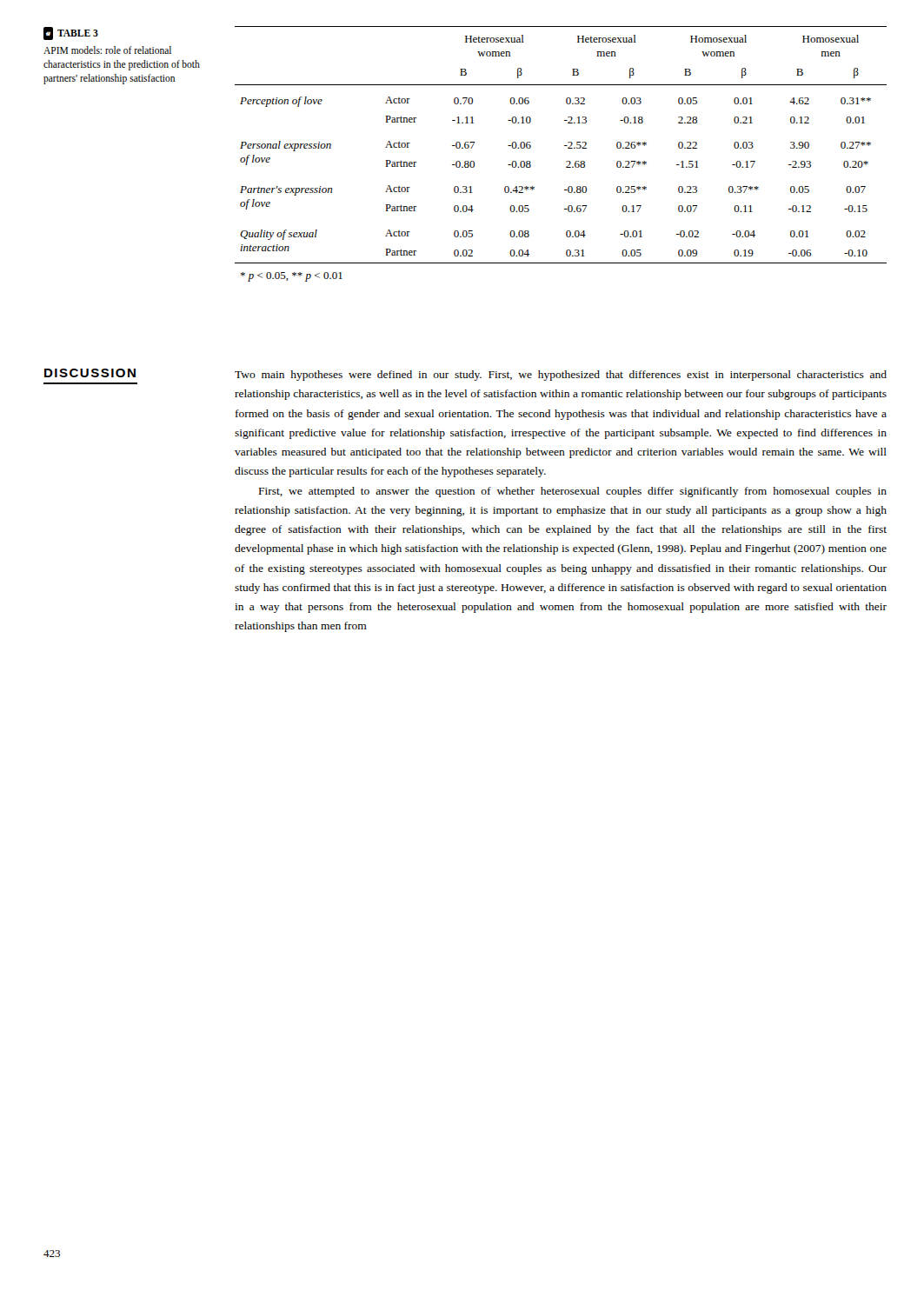Locate the table with the text "* p < 0.05,"
Screen dimensions: 1304x924
point(561,156)
